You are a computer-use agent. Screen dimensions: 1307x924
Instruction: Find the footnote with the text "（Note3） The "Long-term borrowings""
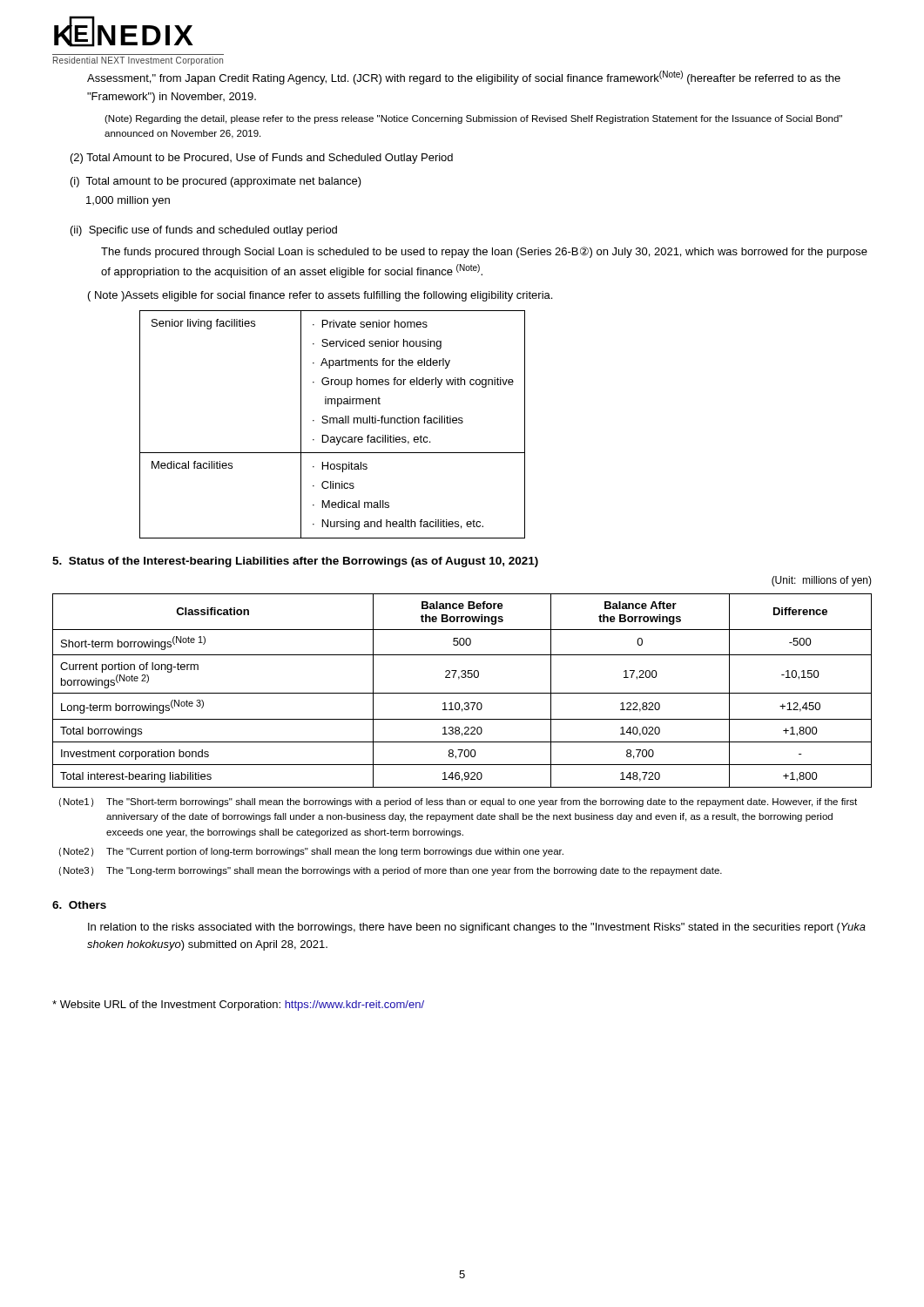pyautogui.click(x=462, y=871)
